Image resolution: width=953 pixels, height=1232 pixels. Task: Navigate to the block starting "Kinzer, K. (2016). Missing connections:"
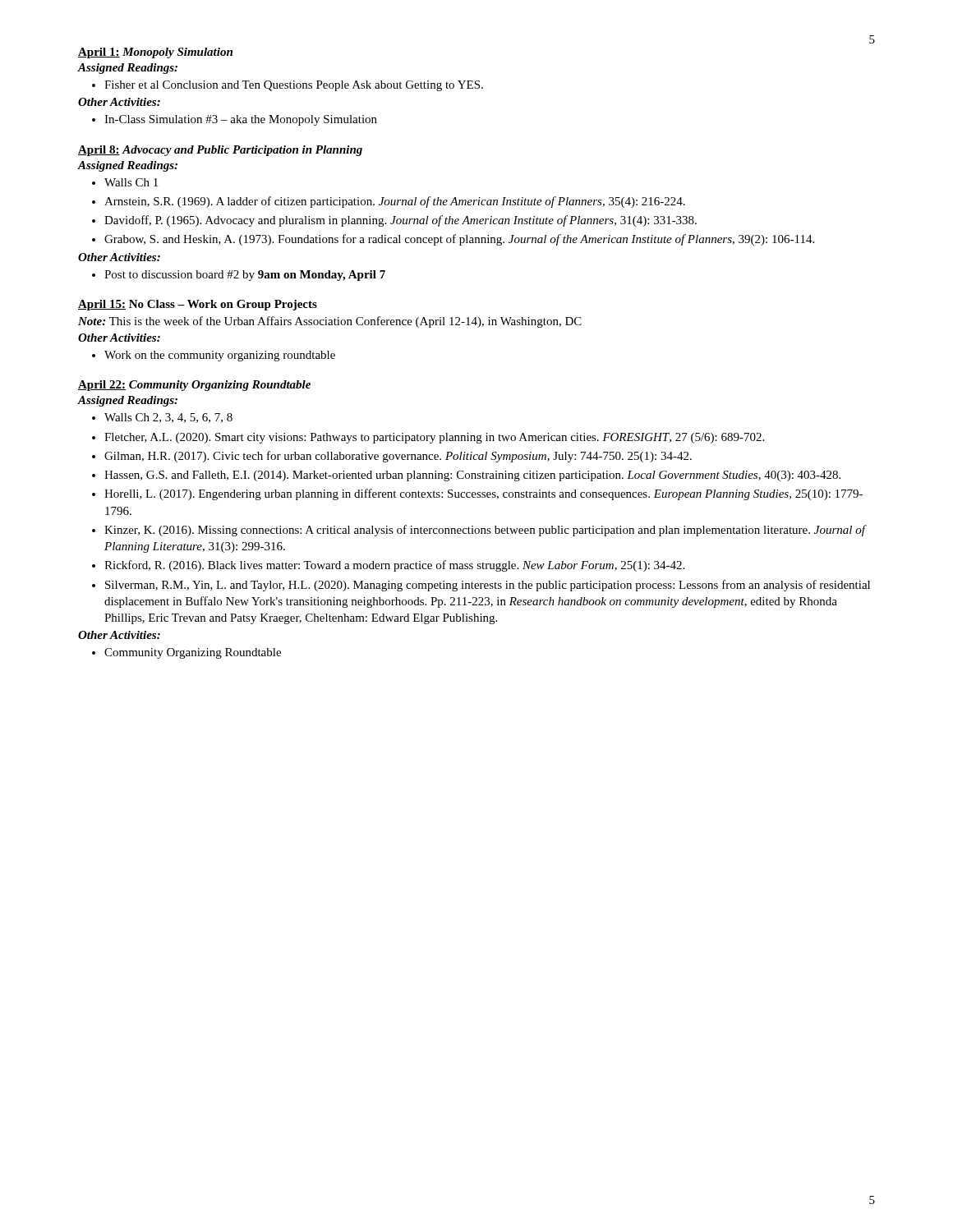(x=485, y=538)
